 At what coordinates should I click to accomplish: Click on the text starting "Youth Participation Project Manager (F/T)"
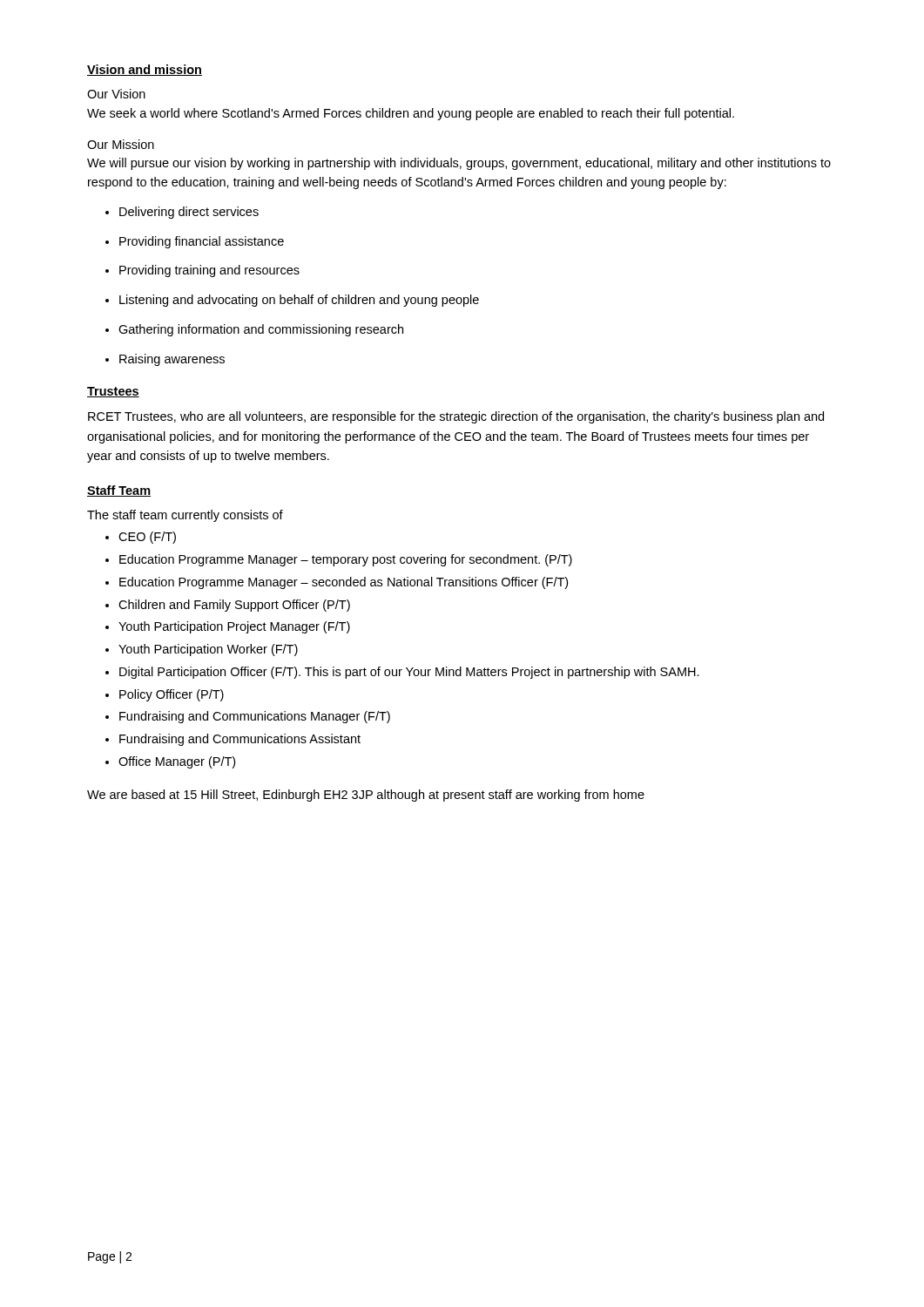[x=234, y=627]
